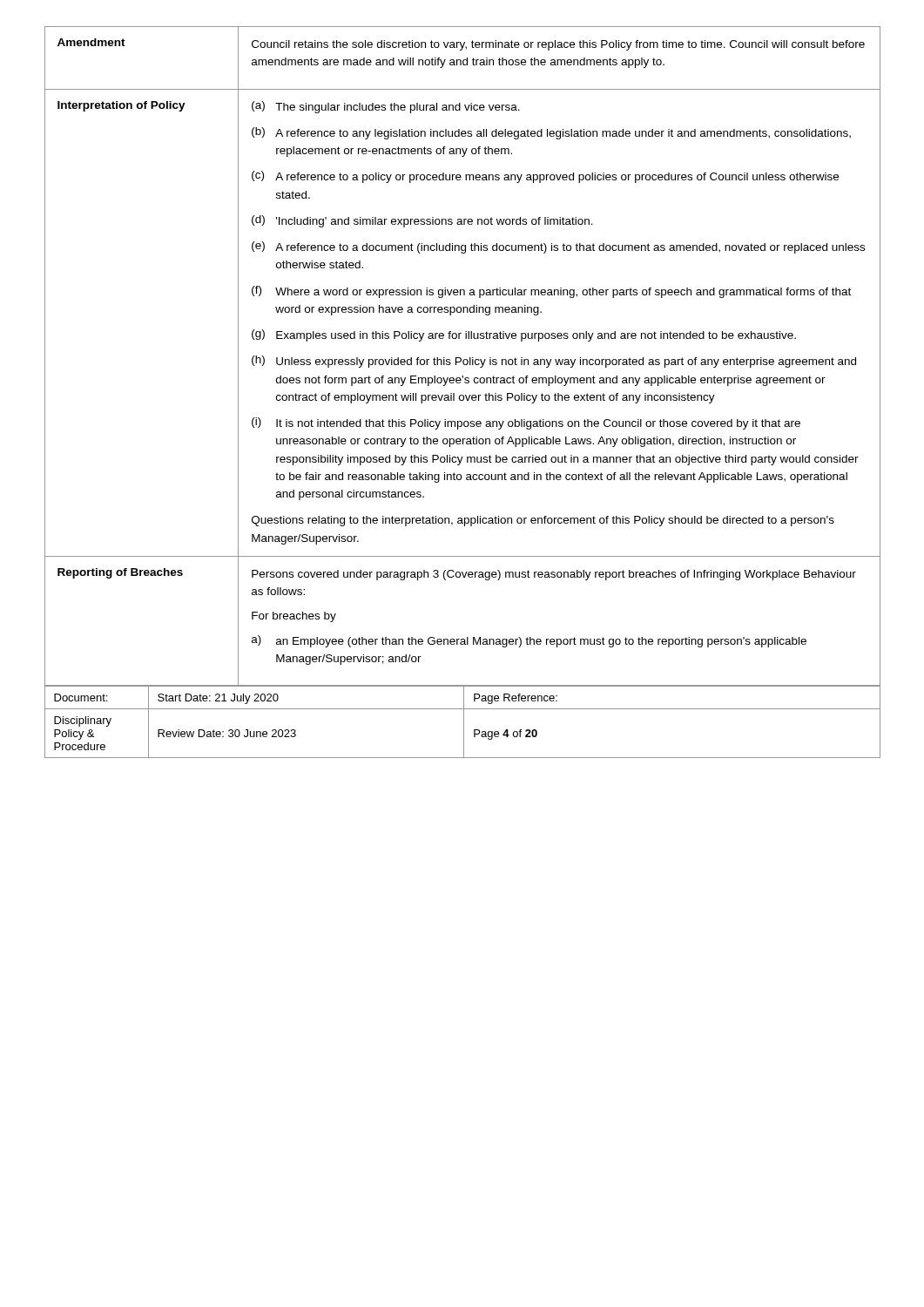
Task: Point to the text block starting "Interpretation of Policy"
Action: coord(121,105)
